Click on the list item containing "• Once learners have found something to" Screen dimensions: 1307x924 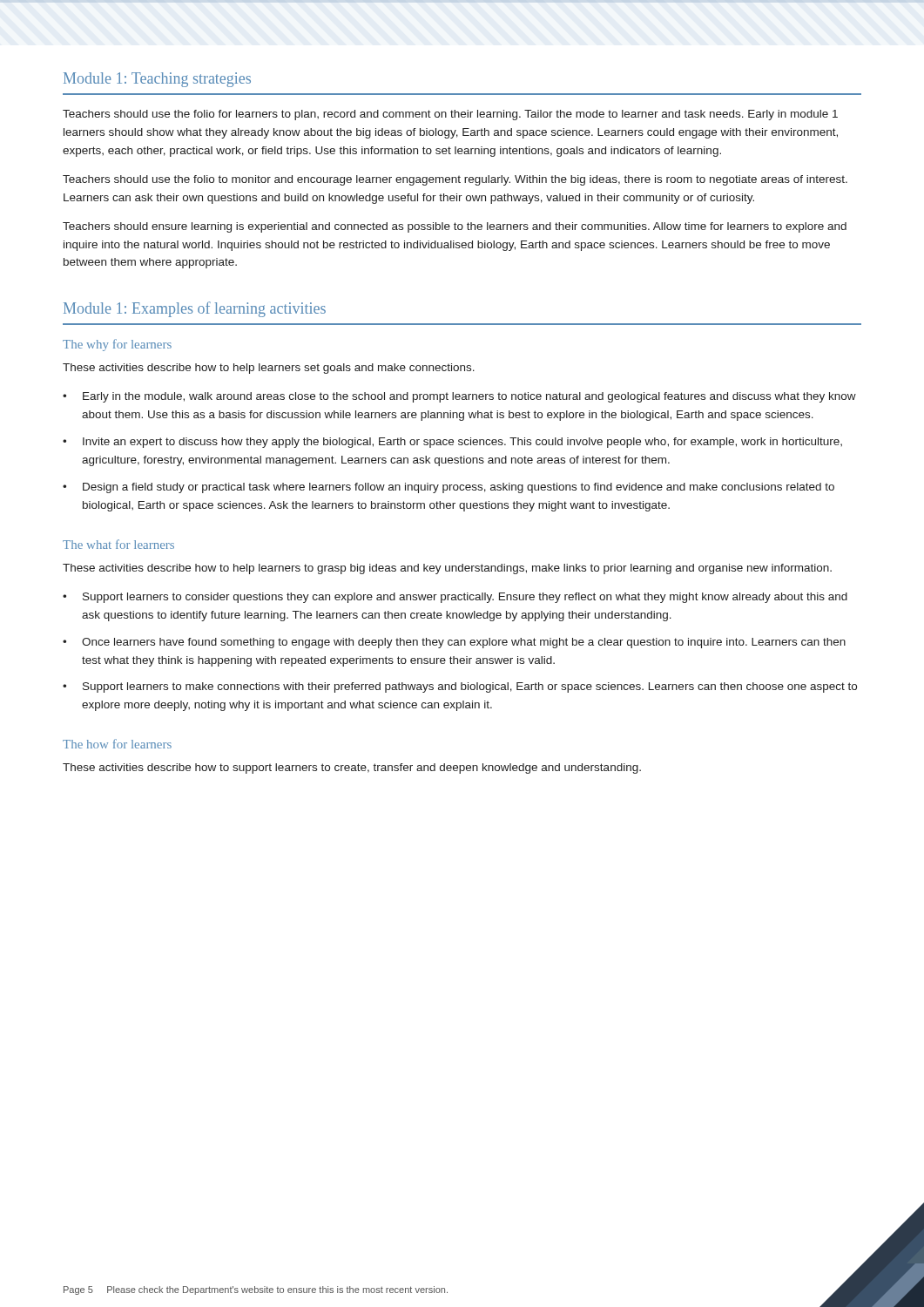(x=462, y=651)
